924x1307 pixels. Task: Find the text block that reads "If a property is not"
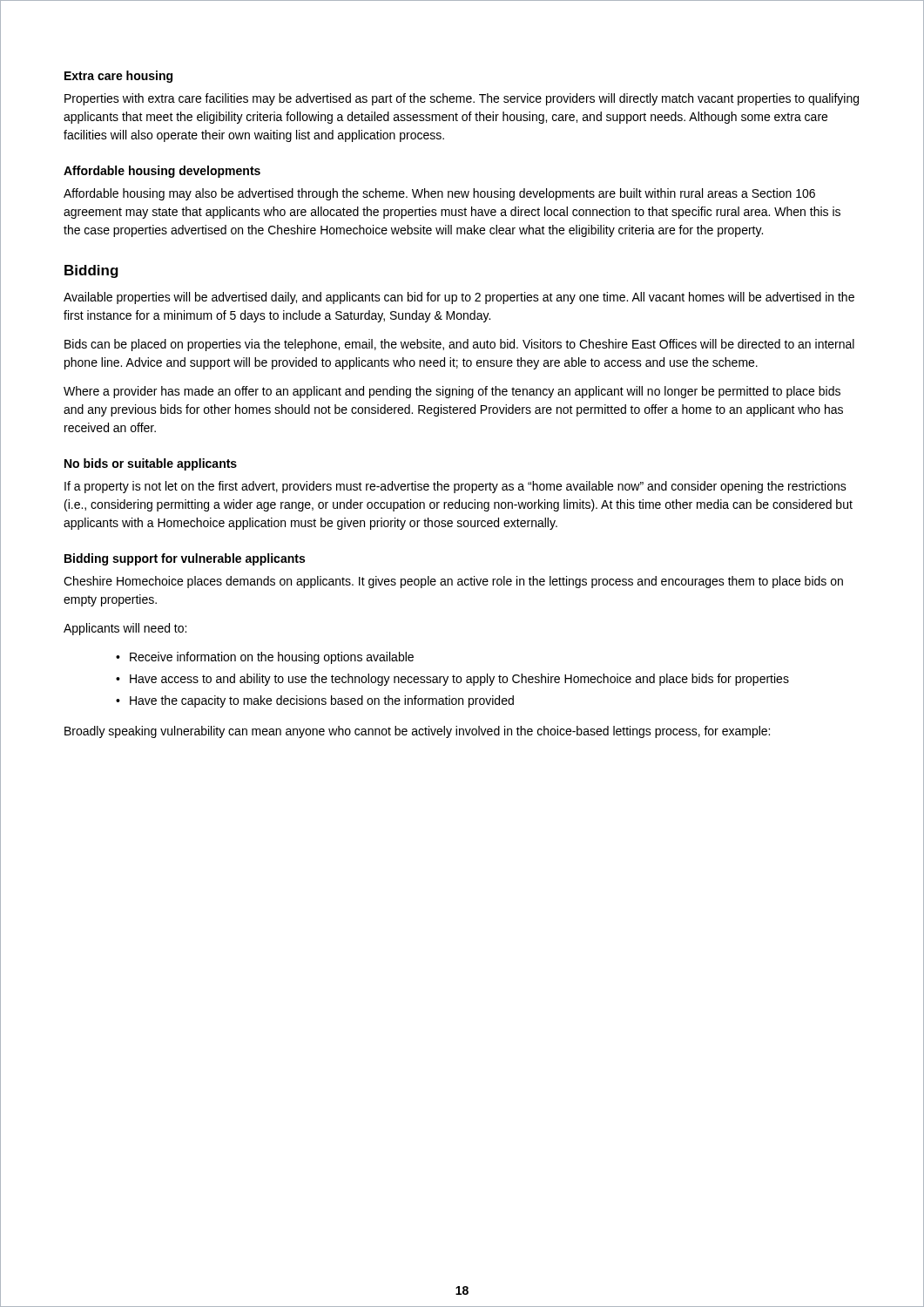pos(458,505)
